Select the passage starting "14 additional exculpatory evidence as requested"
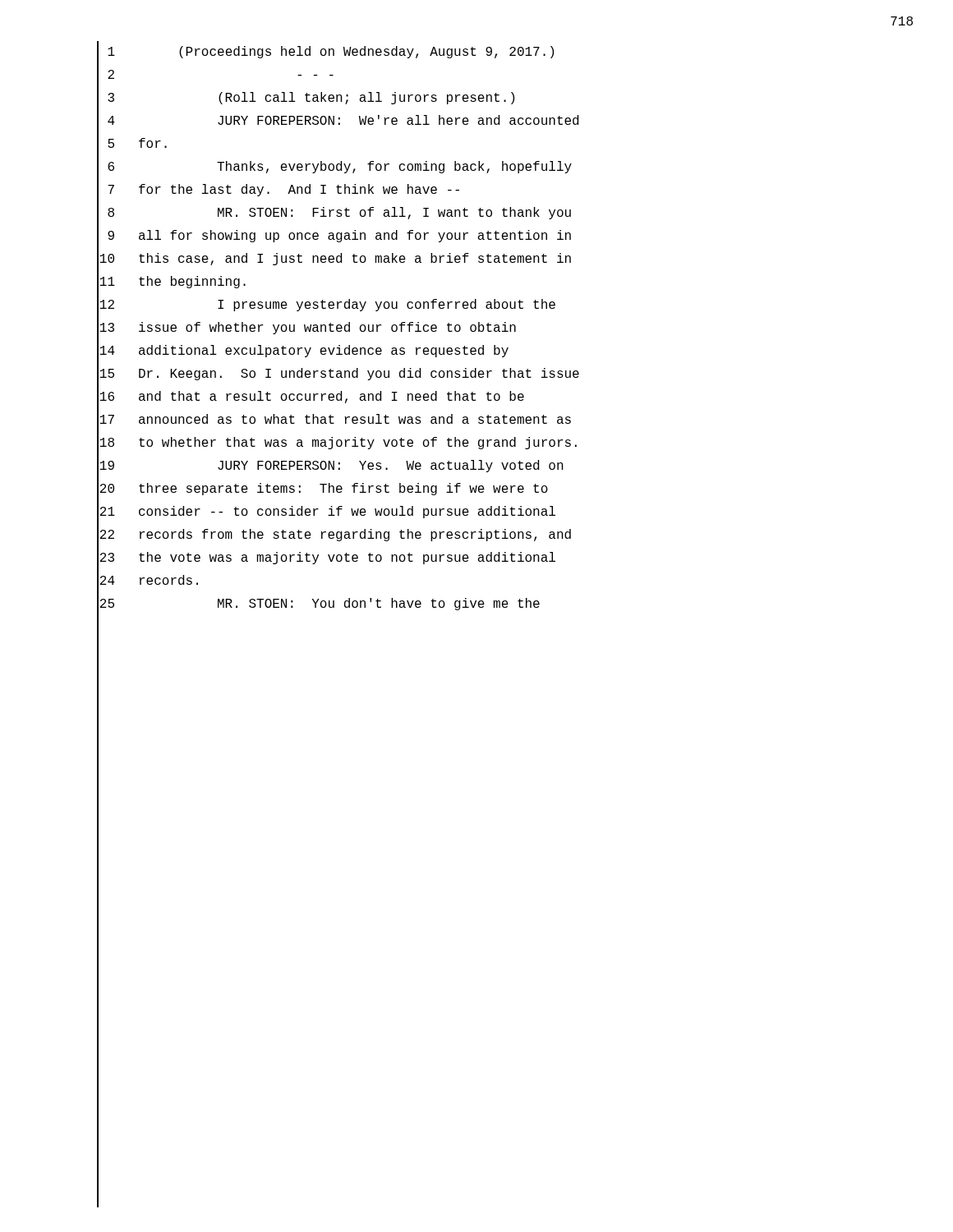Image resolution: width=953 pixels, height=1232 pixels. click(x=485, y=352)
